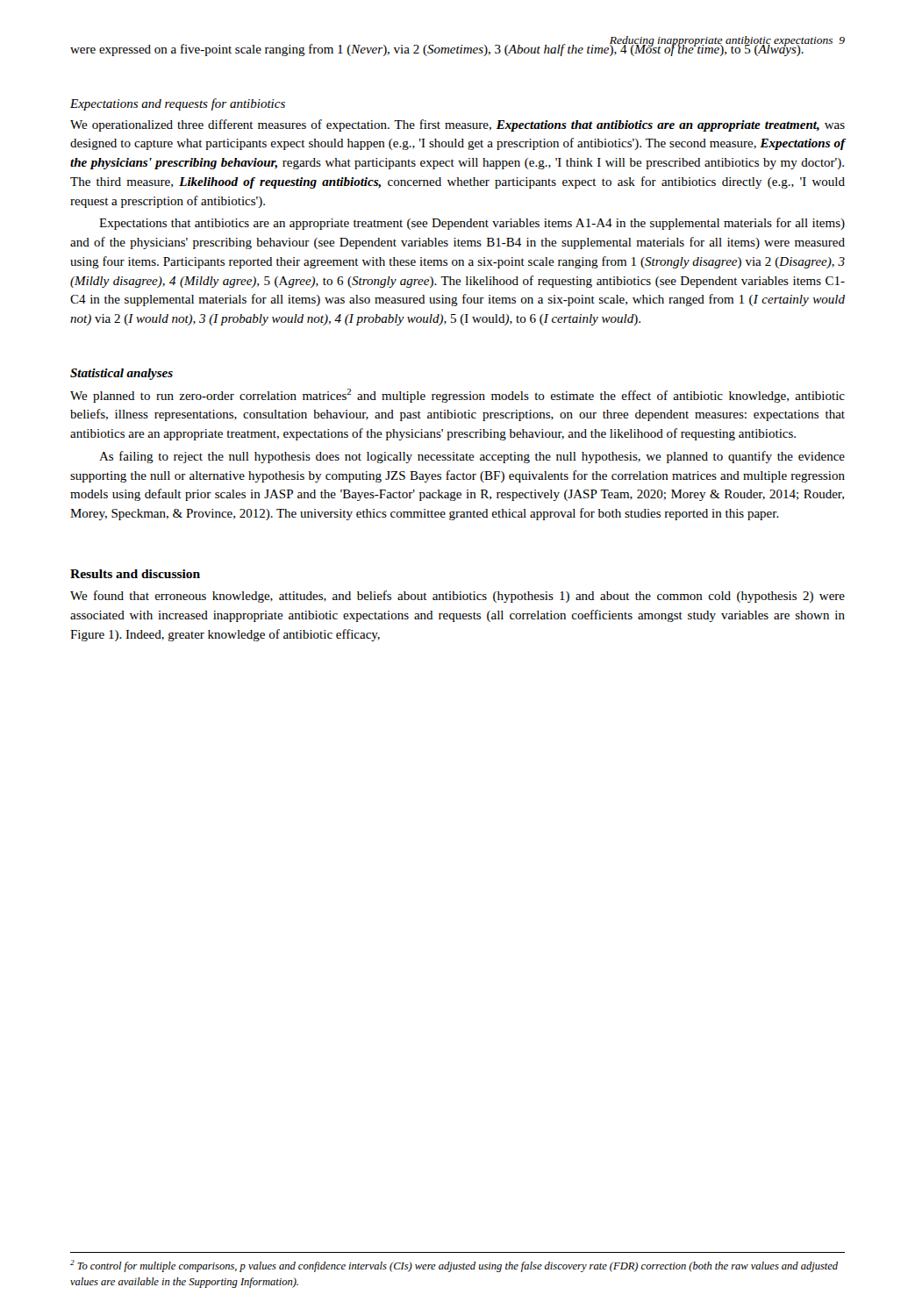Click the passage that begins "were expressed on a five-point scale"

pos(437,49)
